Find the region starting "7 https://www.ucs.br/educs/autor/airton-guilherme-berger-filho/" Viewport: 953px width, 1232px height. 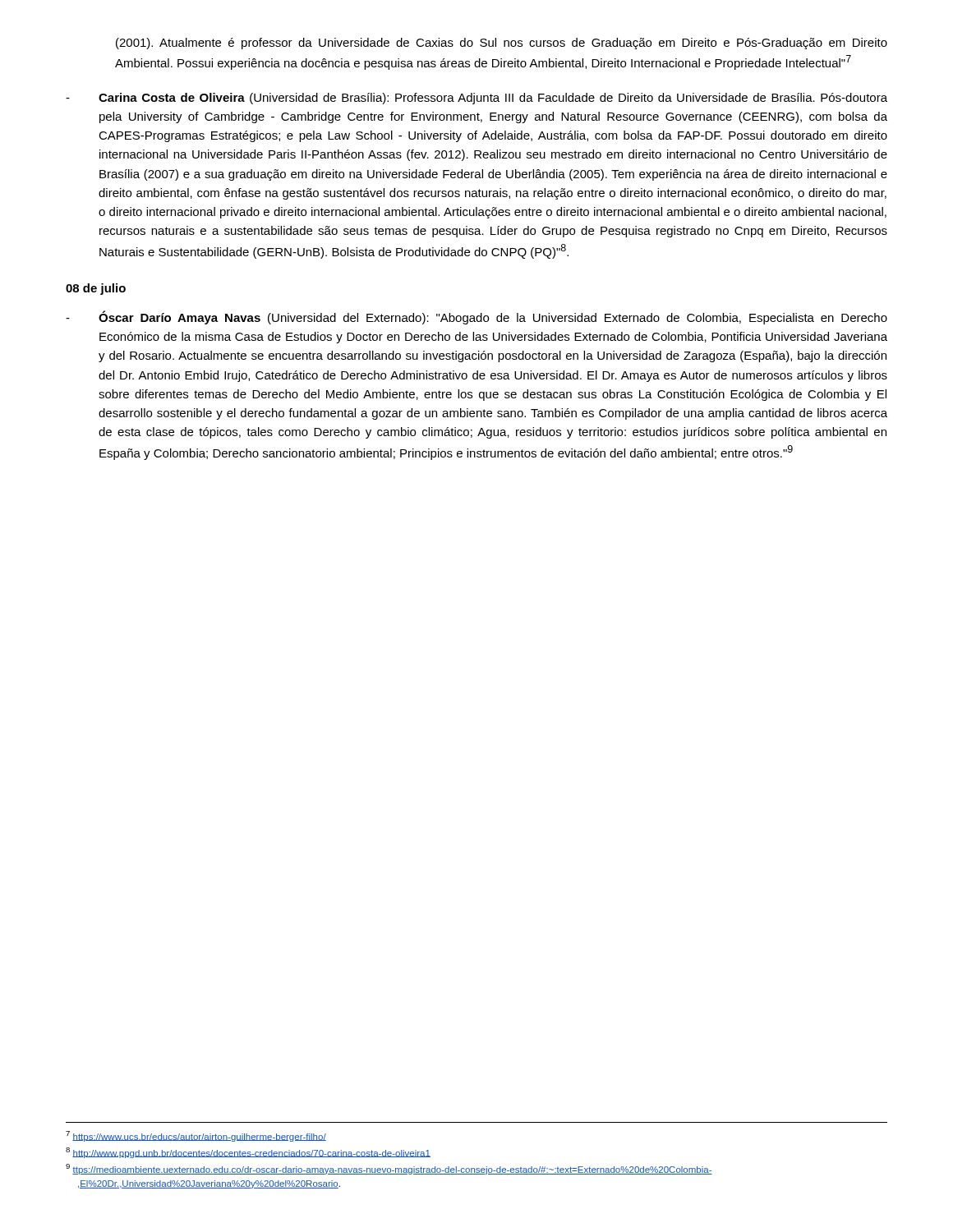196,1135
